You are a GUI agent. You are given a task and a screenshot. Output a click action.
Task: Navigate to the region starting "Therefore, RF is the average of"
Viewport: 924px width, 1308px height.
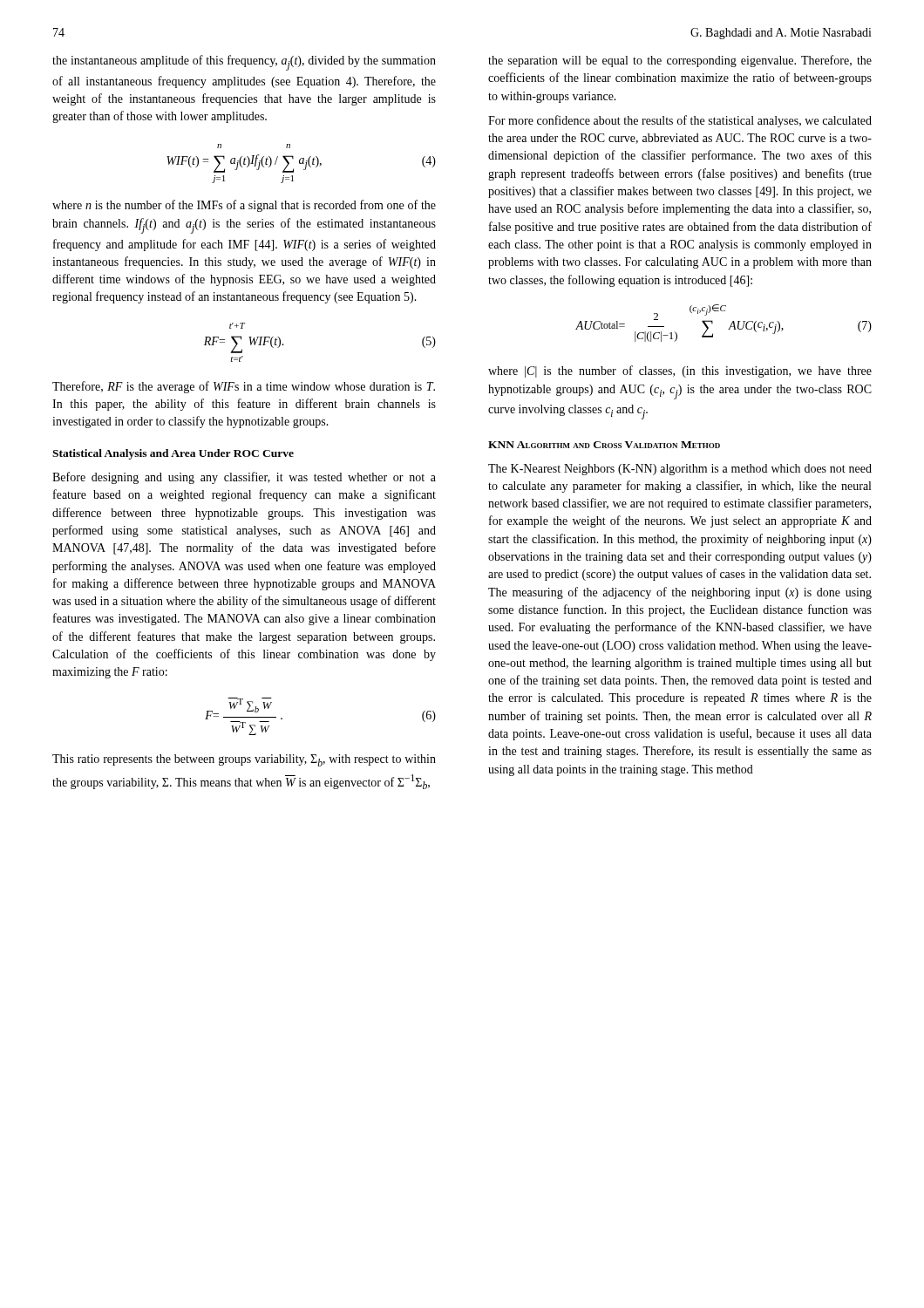pos(244,405)
